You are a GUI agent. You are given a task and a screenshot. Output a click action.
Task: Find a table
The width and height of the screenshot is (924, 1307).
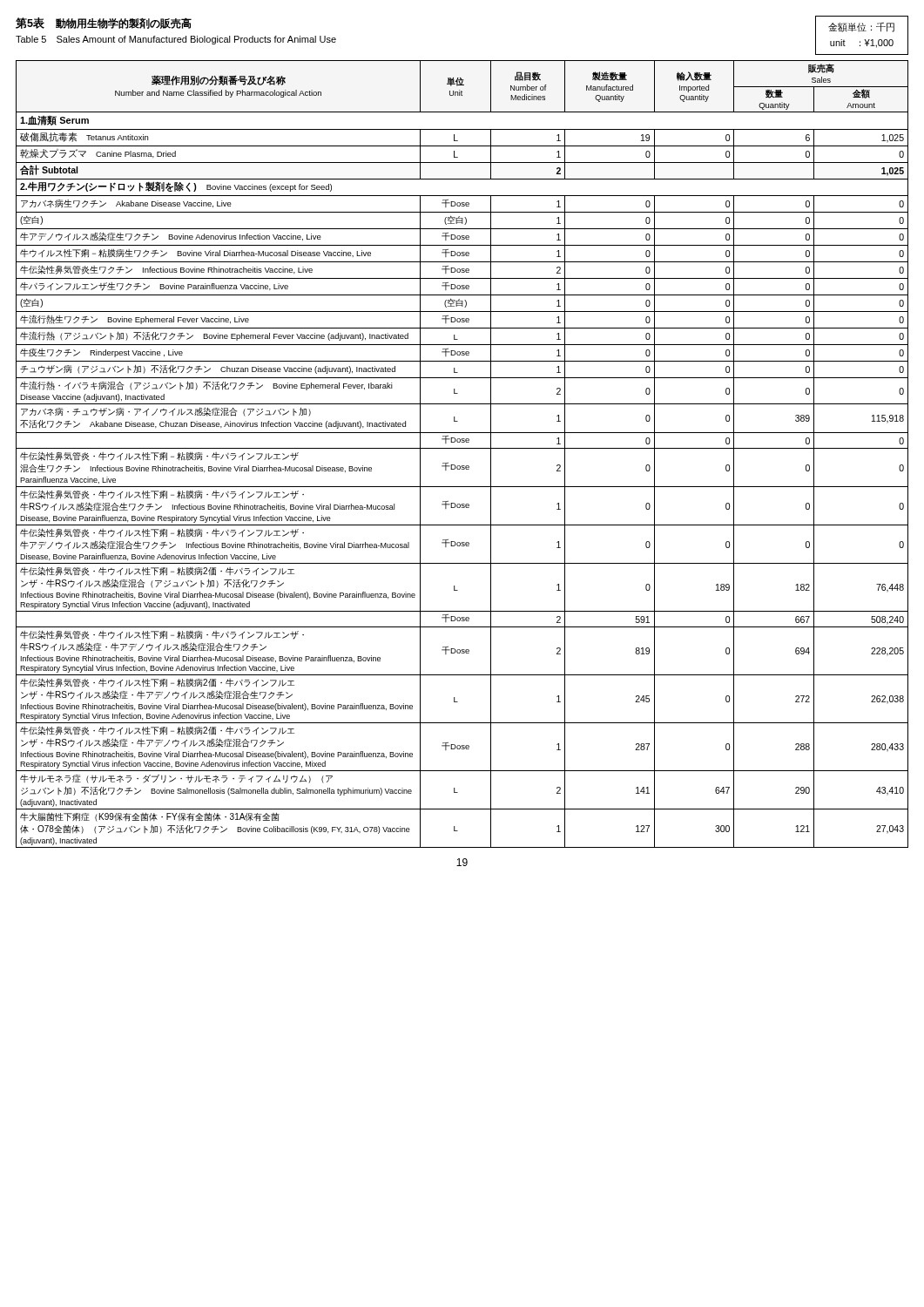coord(462,454)
